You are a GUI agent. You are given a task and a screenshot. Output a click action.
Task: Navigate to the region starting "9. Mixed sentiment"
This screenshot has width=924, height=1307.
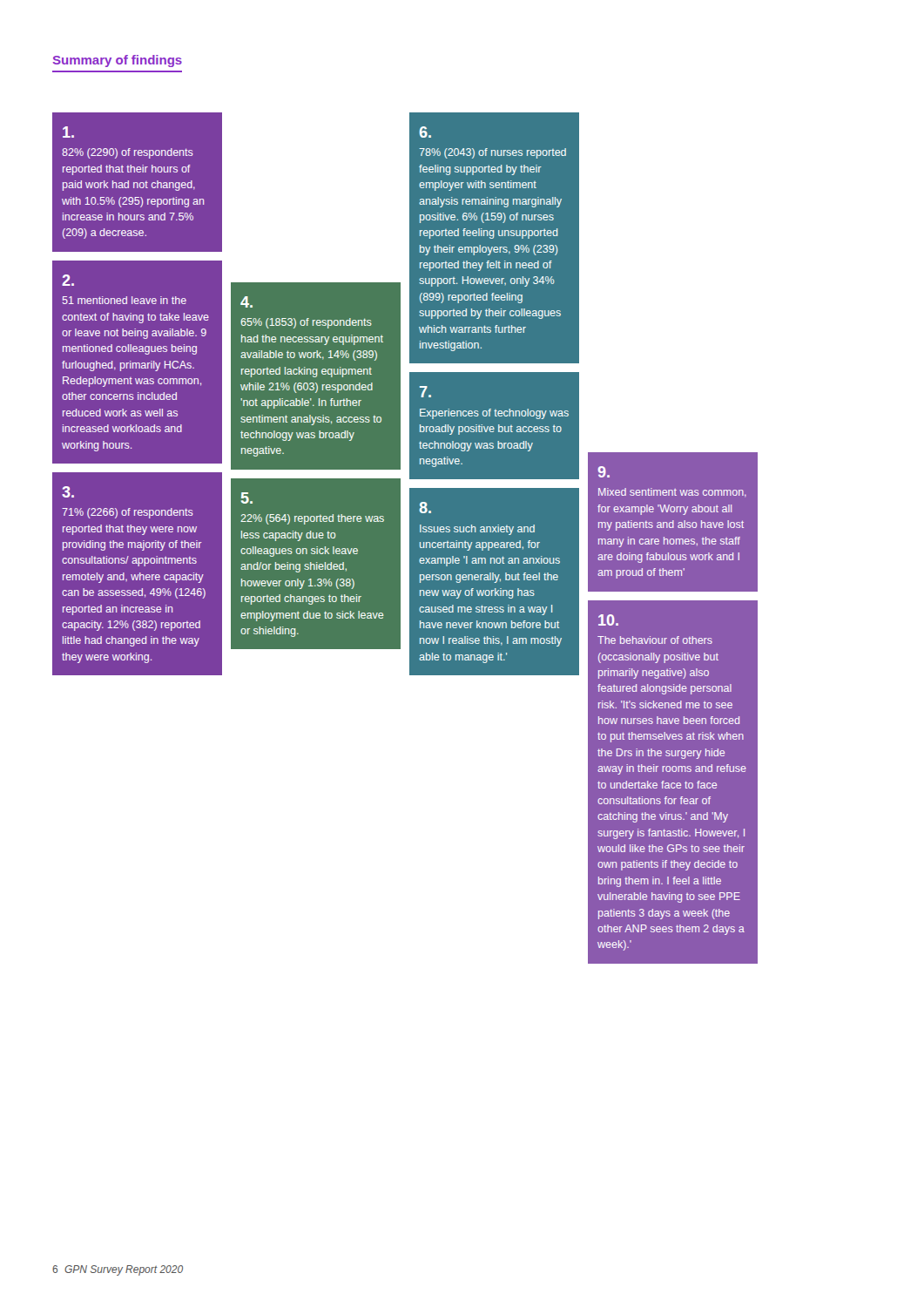[x=673, y=520]
